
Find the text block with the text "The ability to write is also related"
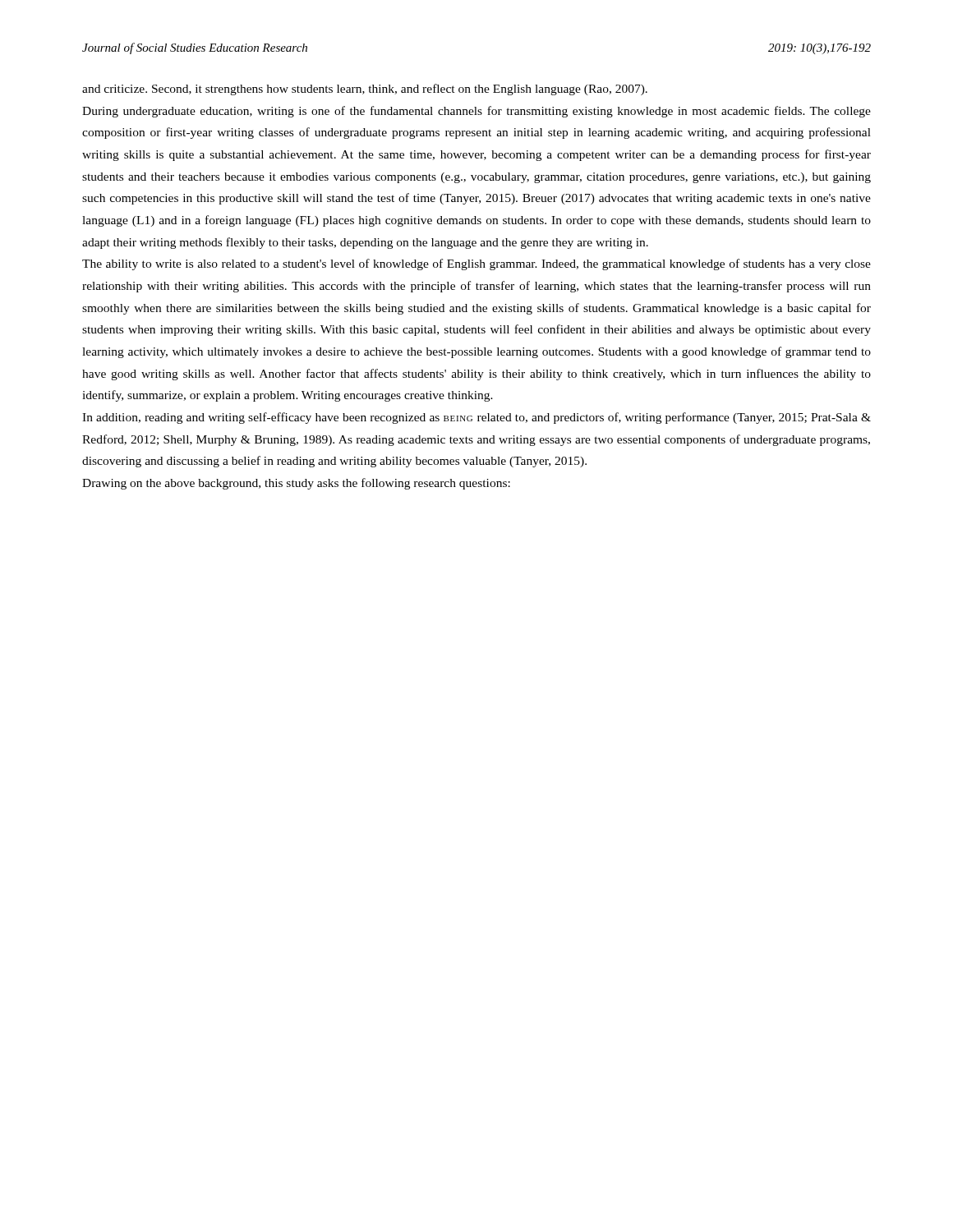pos(476,329)
